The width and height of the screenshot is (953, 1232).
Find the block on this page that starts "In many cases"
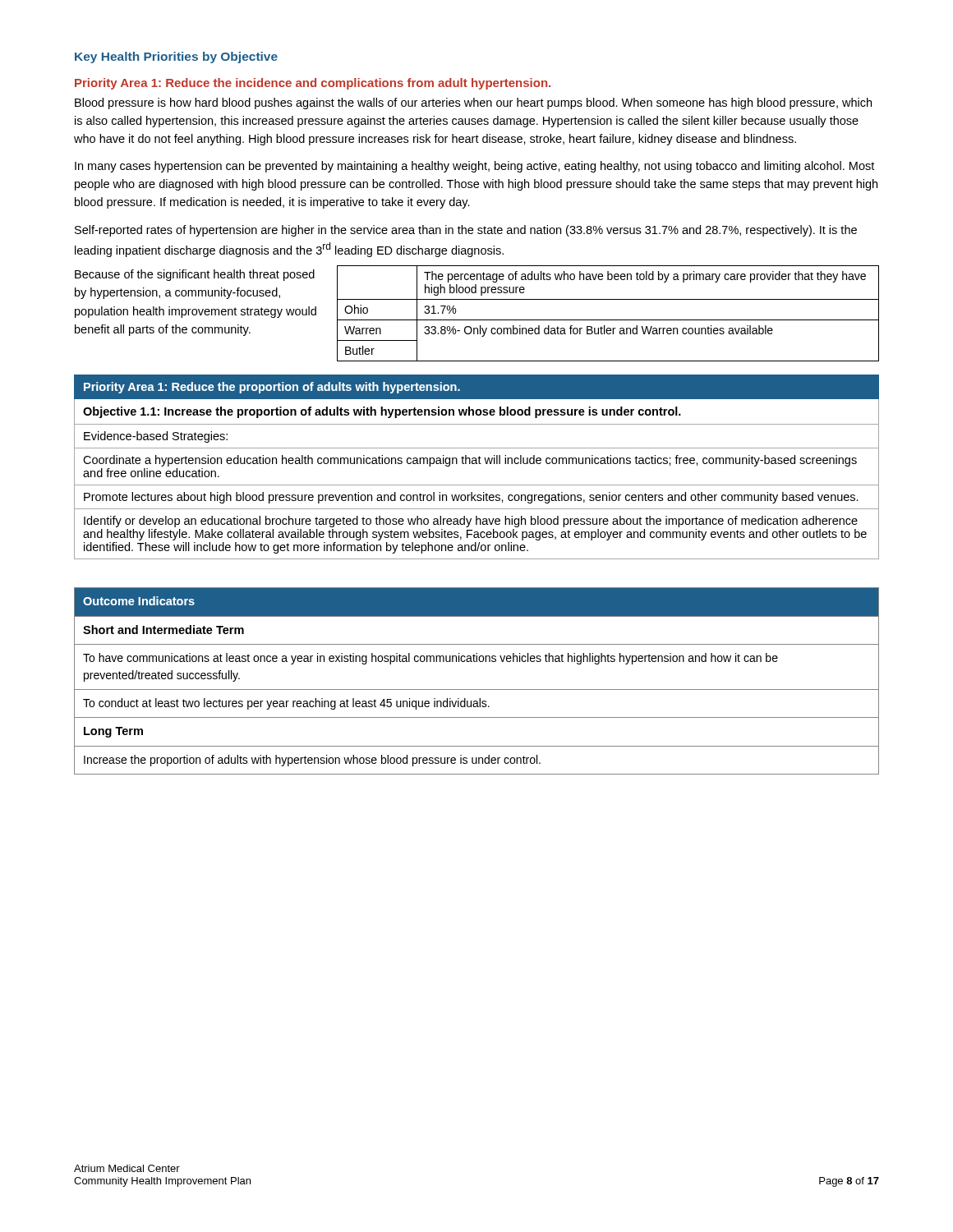[x=476, y=184]
